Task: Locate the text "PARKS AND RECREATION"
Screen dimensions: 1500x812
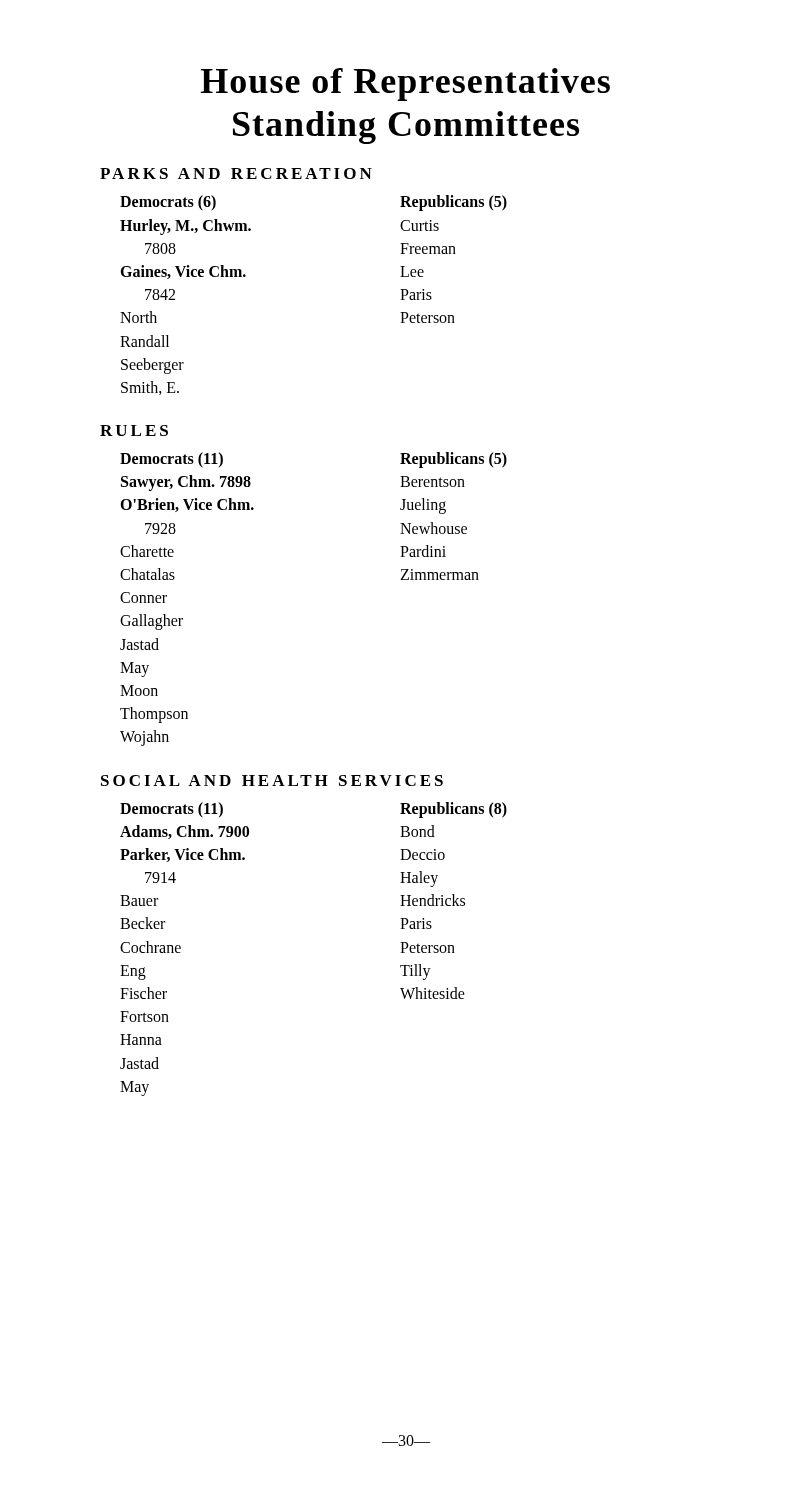Action: [x=237, y=174]
